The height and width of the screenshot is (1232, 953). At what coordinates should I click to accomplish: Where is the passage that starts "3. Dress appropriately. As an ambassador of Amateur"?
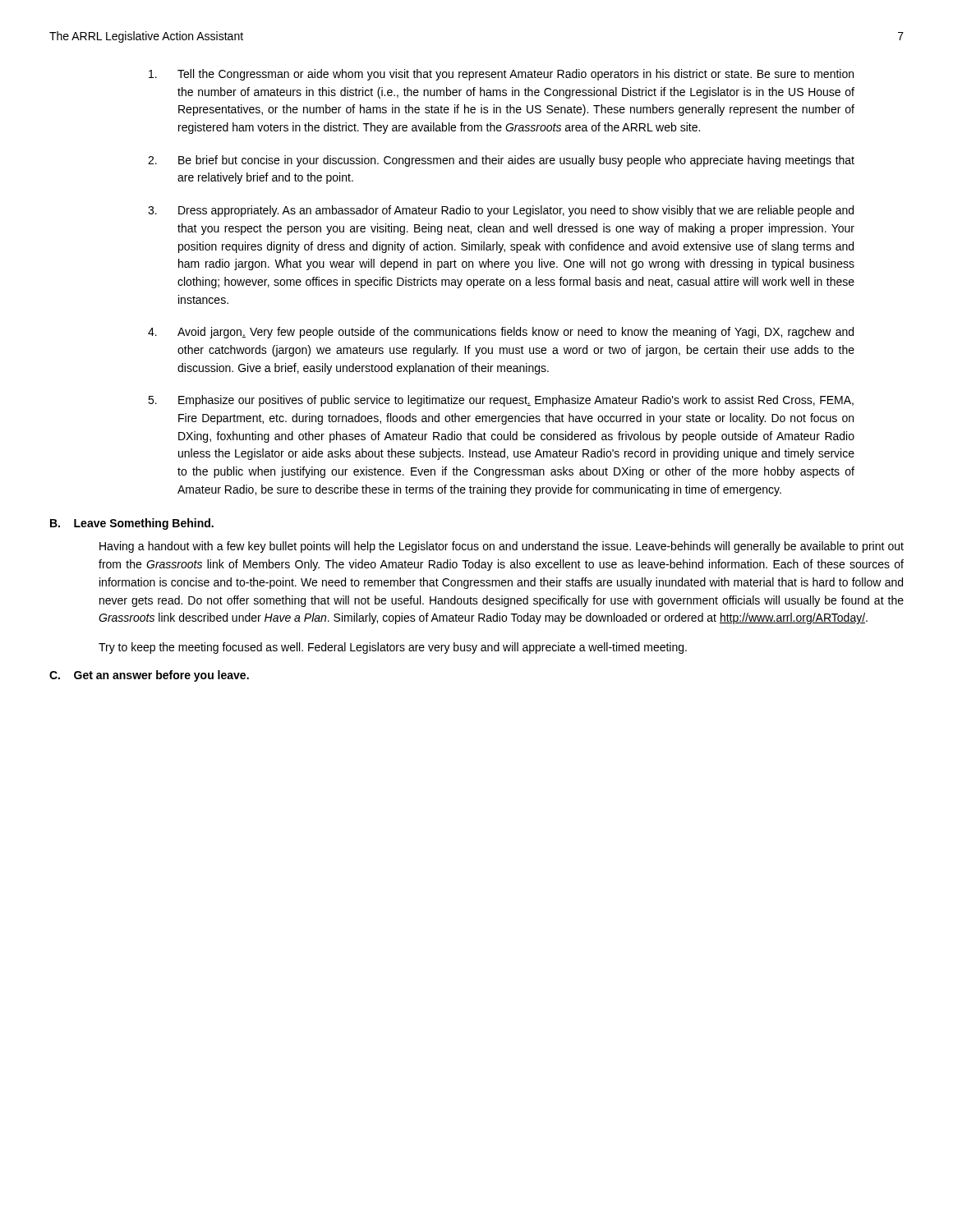coord(501,256)
